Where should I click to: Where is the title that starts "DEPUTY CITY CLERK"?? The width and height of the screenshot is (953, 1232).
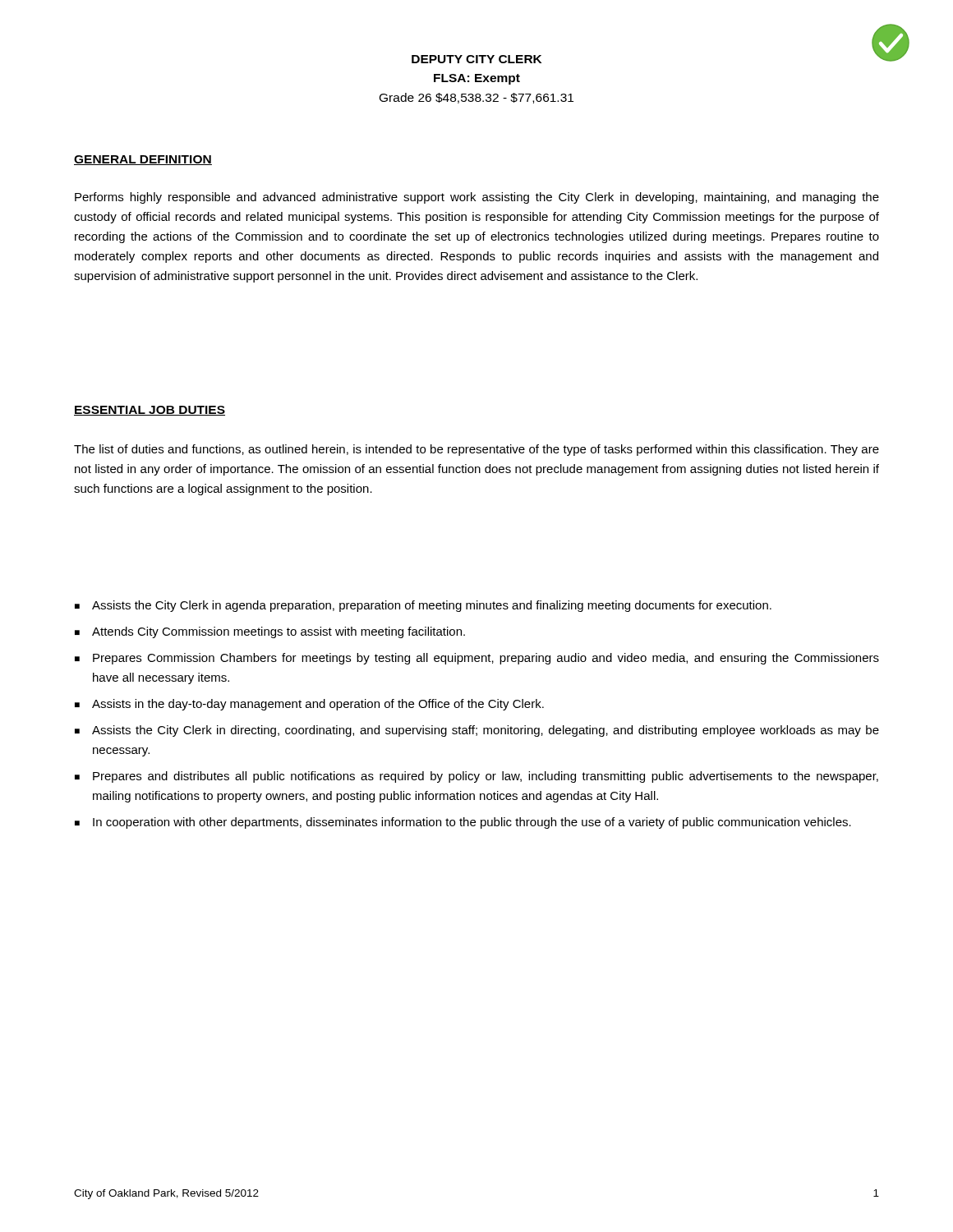point(476,78)
